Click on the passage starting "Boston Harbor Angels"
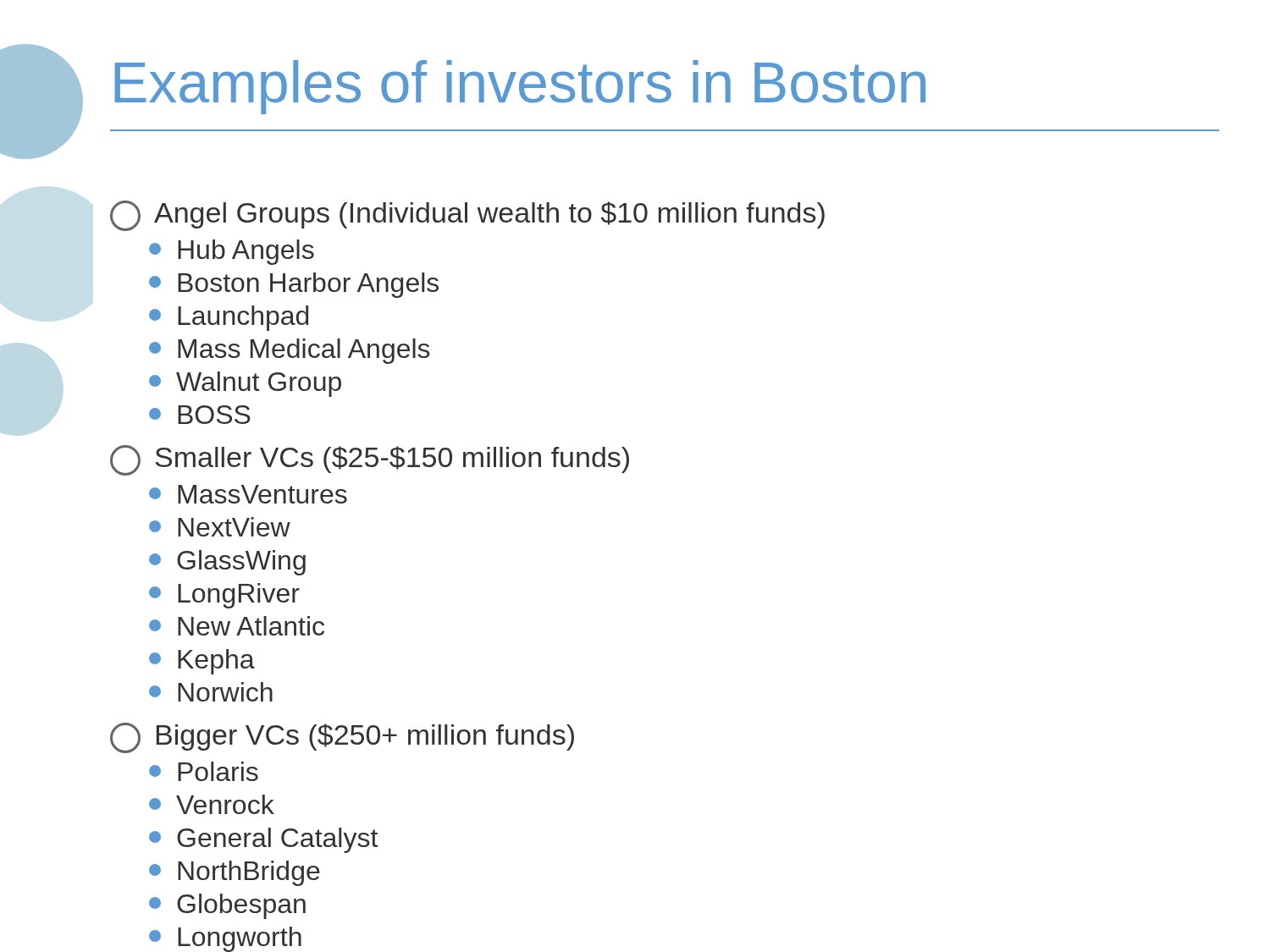 click(294, 283)
